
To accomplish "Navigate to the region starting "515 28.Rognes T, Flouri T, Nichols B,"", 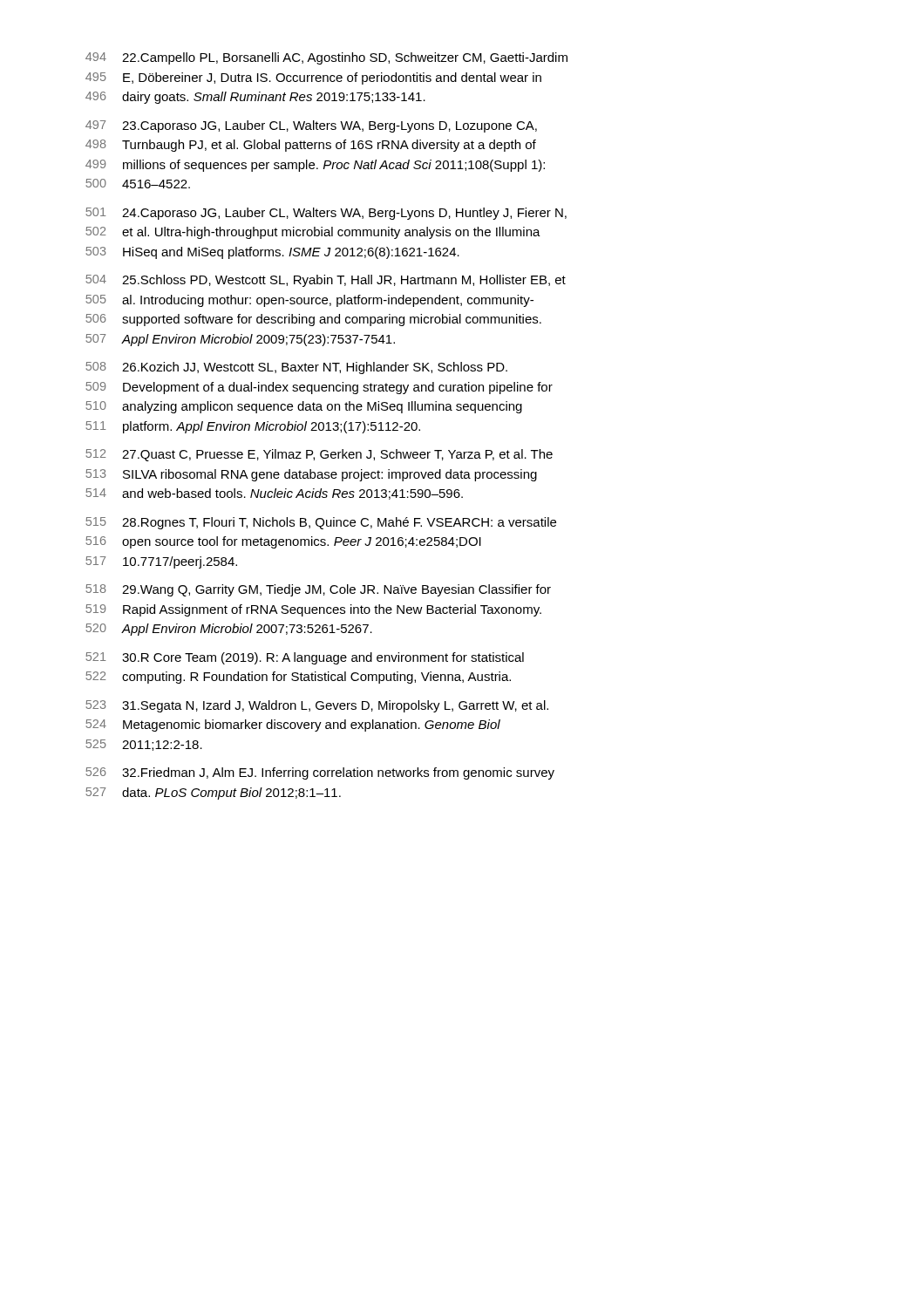I will point(462,542).
